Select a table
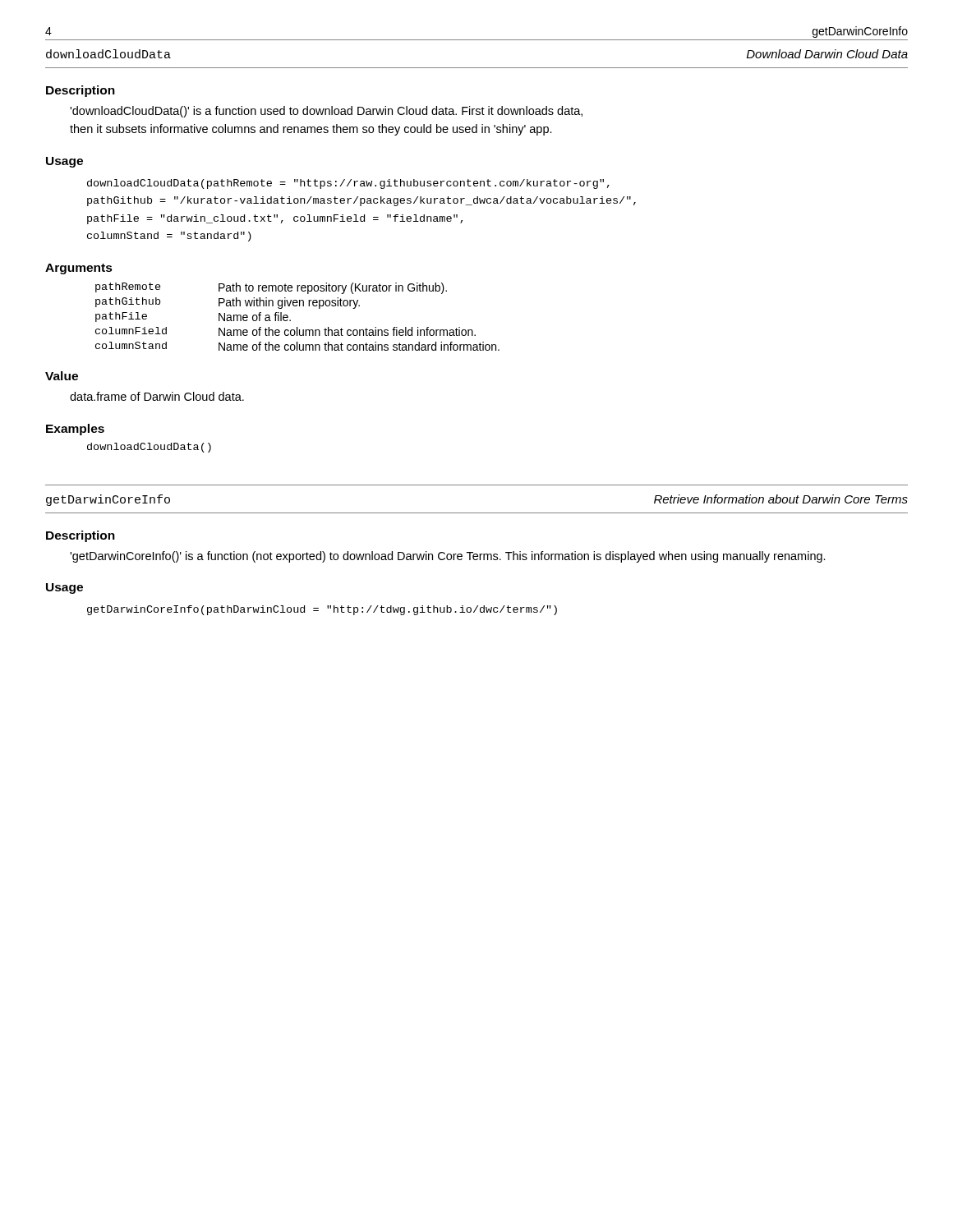953x1232 pixels. click(476, 317)
